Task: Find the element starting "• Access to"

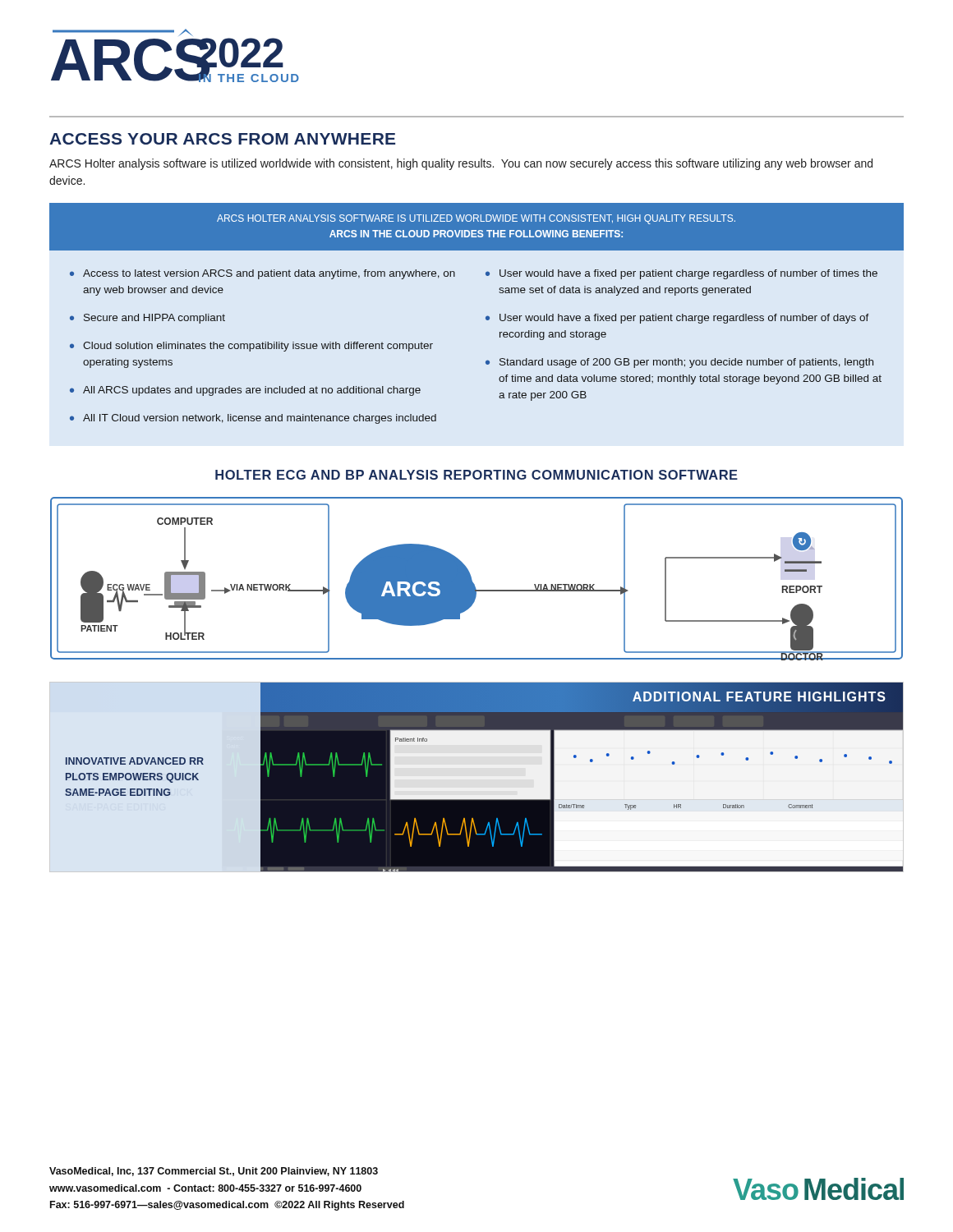Action: pyautogui.click(x=265, y=282)
